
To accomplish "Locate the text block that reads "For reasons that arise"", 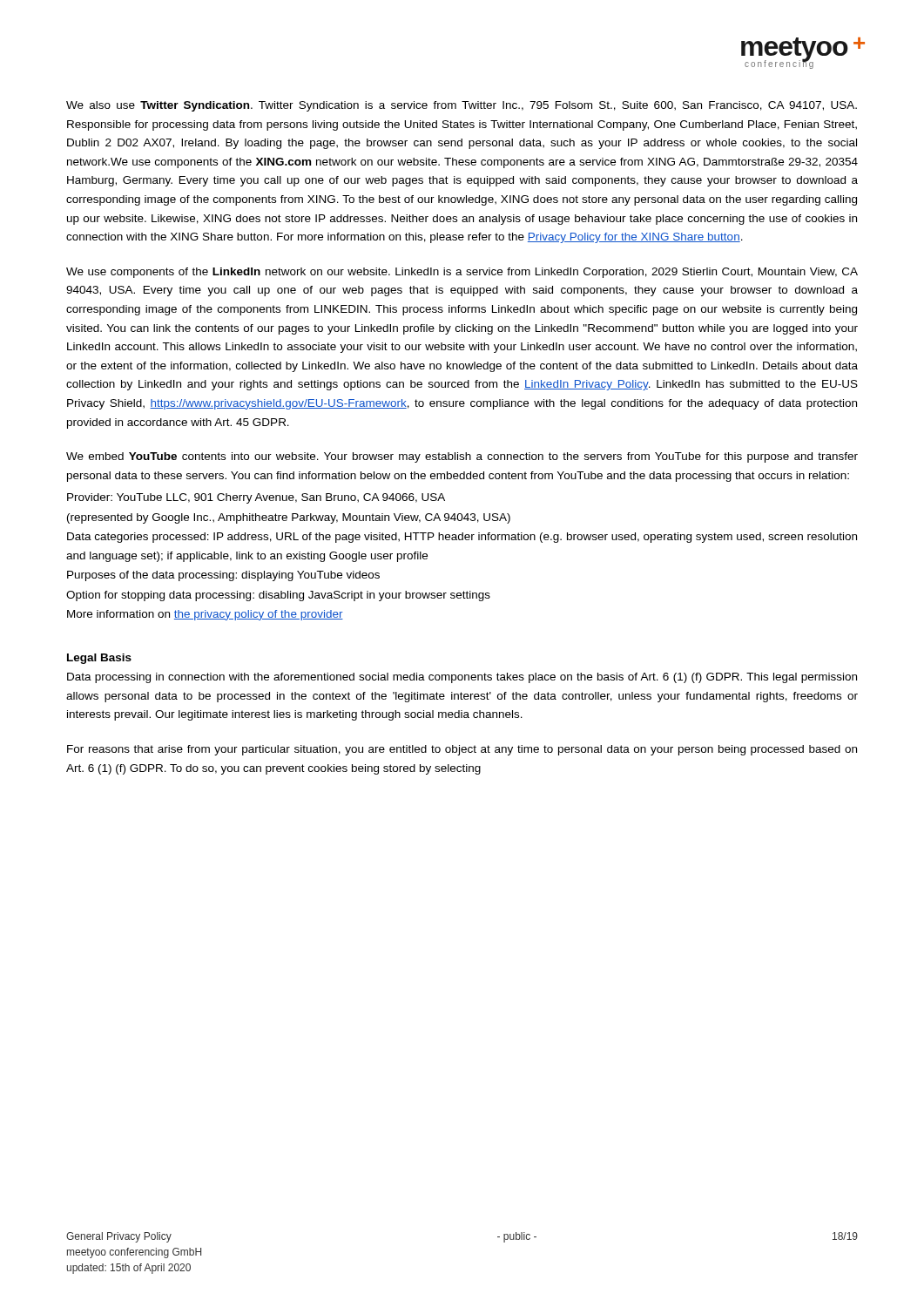I will (462, 758).
